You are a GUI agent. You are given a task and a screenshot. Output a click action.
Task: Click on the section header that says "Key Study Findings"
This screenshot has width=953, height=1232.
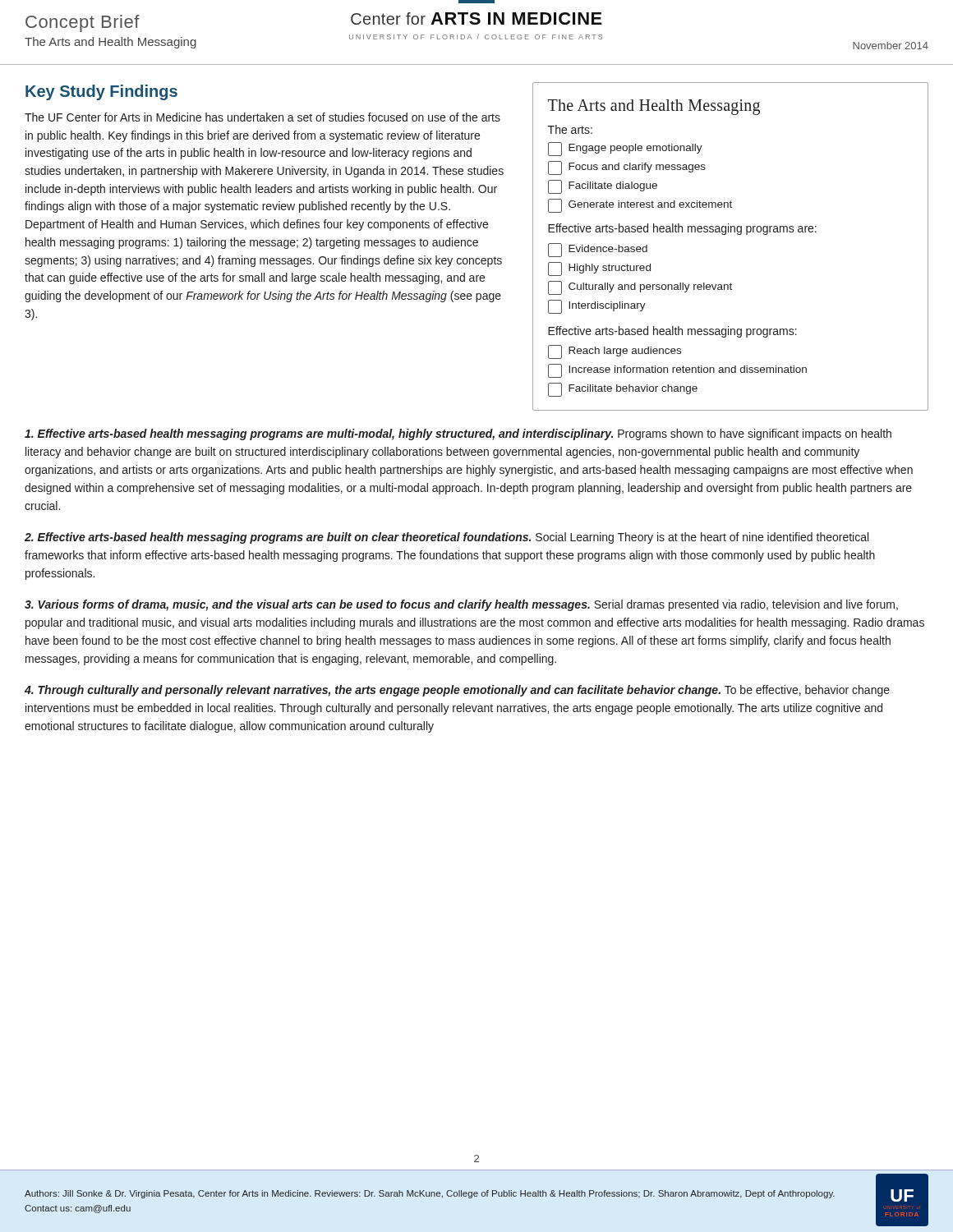point(101,92)
